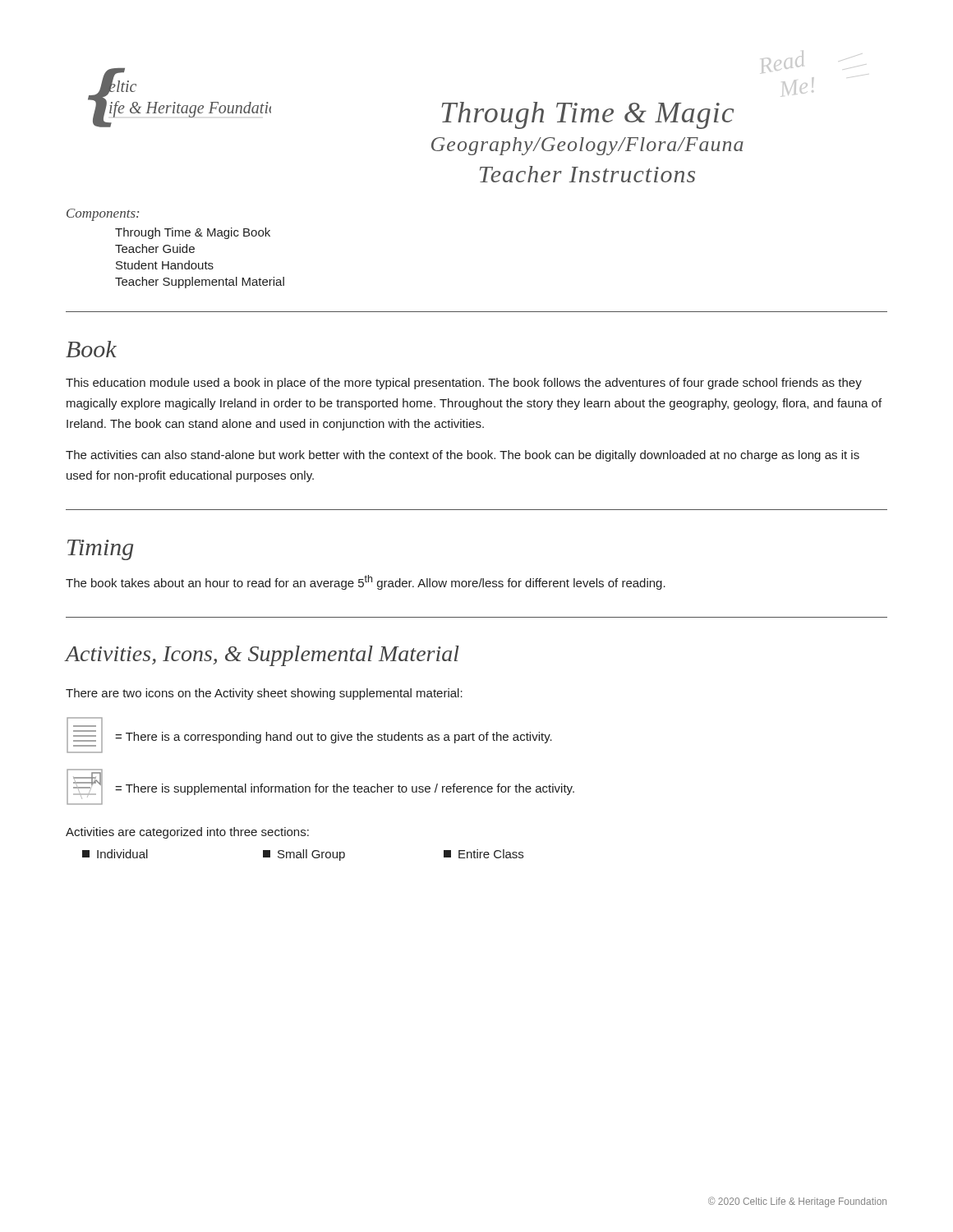The height and width of the screenshot is (1232, 953).
Task: Where is the passage that starts "Activities are categorized into"?
Action: click(188, 832)
